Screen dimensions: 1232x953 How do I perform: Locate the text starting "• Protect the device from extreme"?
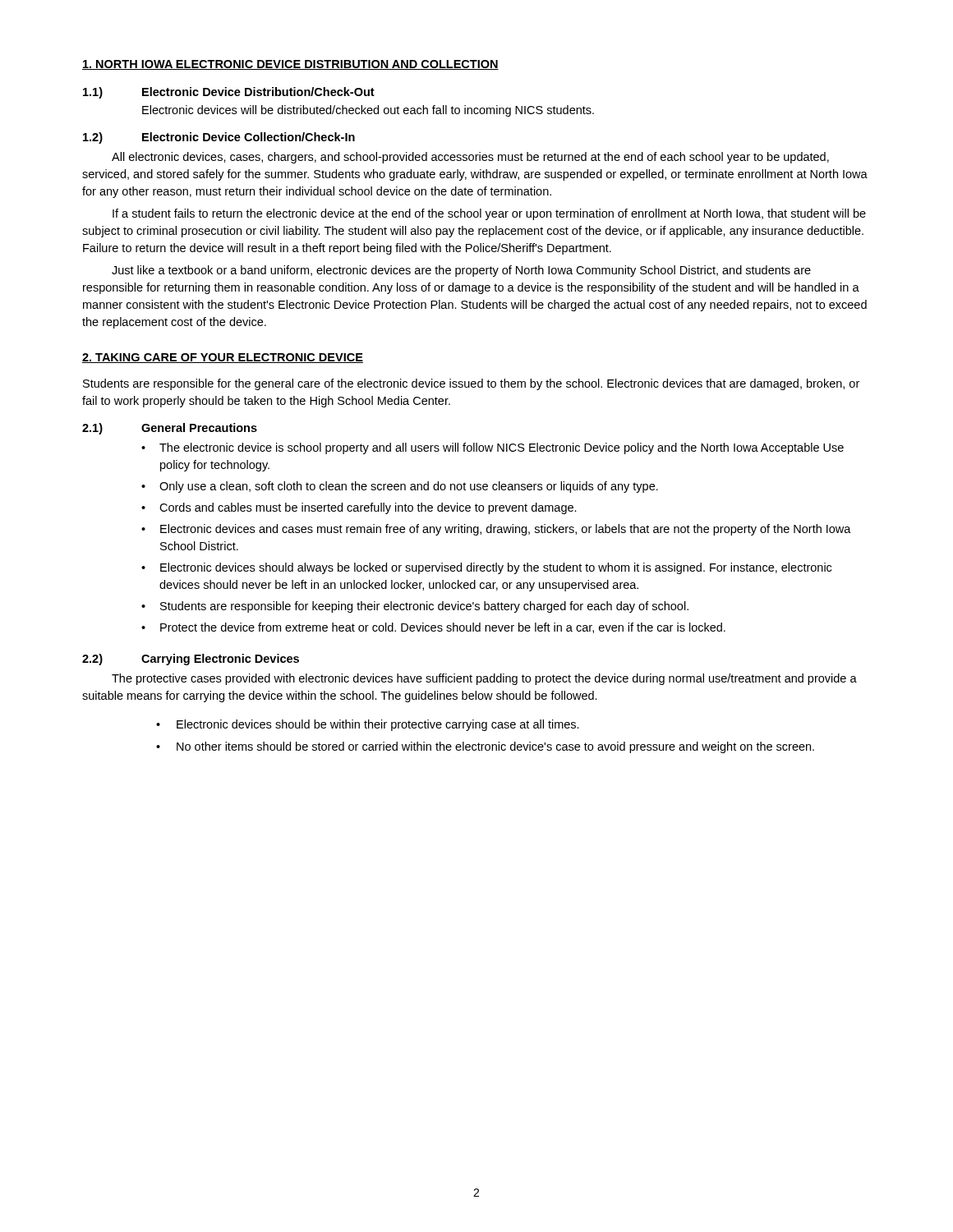click(434, 628)
